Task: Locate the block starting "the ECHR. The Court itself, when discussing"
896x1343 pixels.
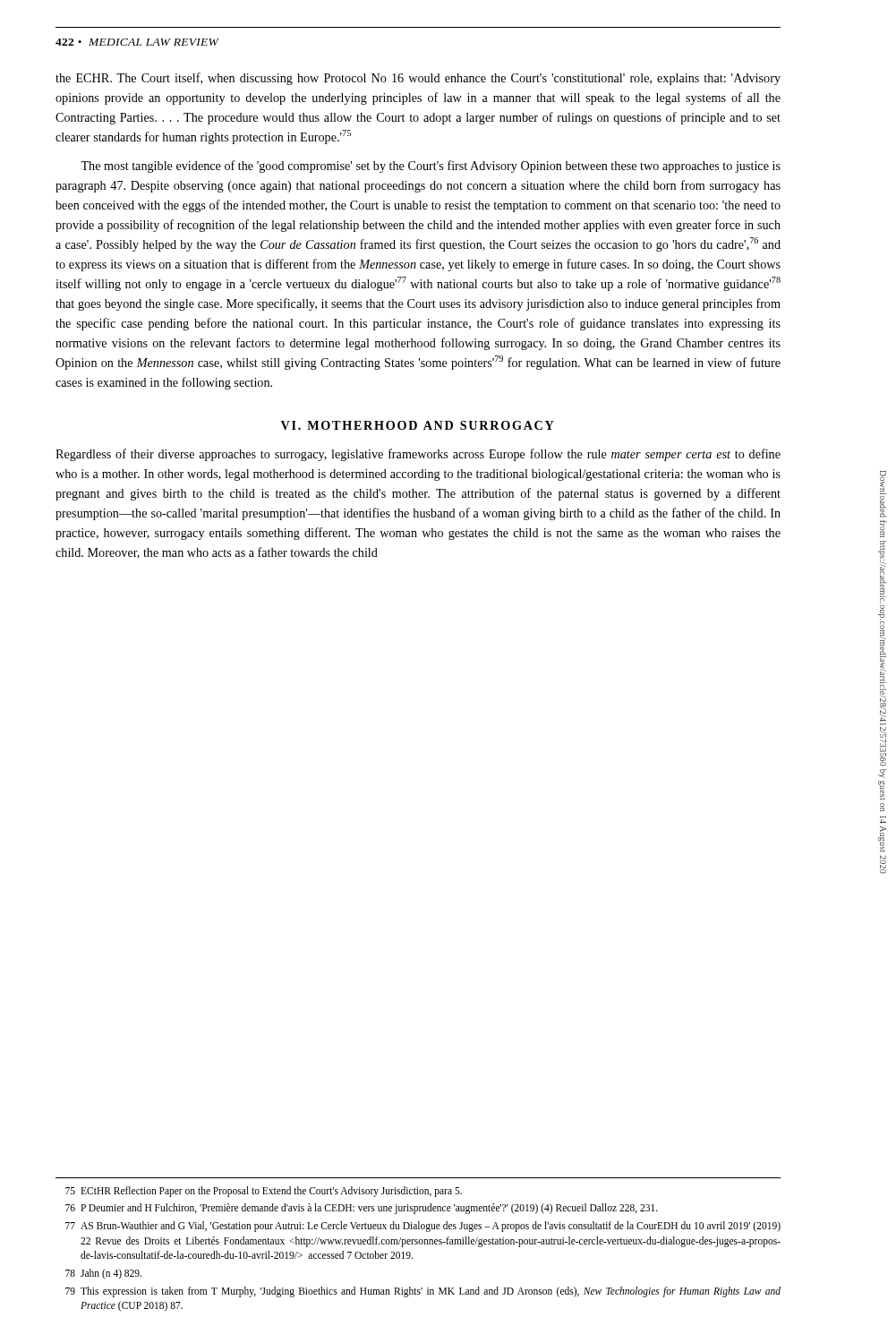Action: (x=418, y=107)
